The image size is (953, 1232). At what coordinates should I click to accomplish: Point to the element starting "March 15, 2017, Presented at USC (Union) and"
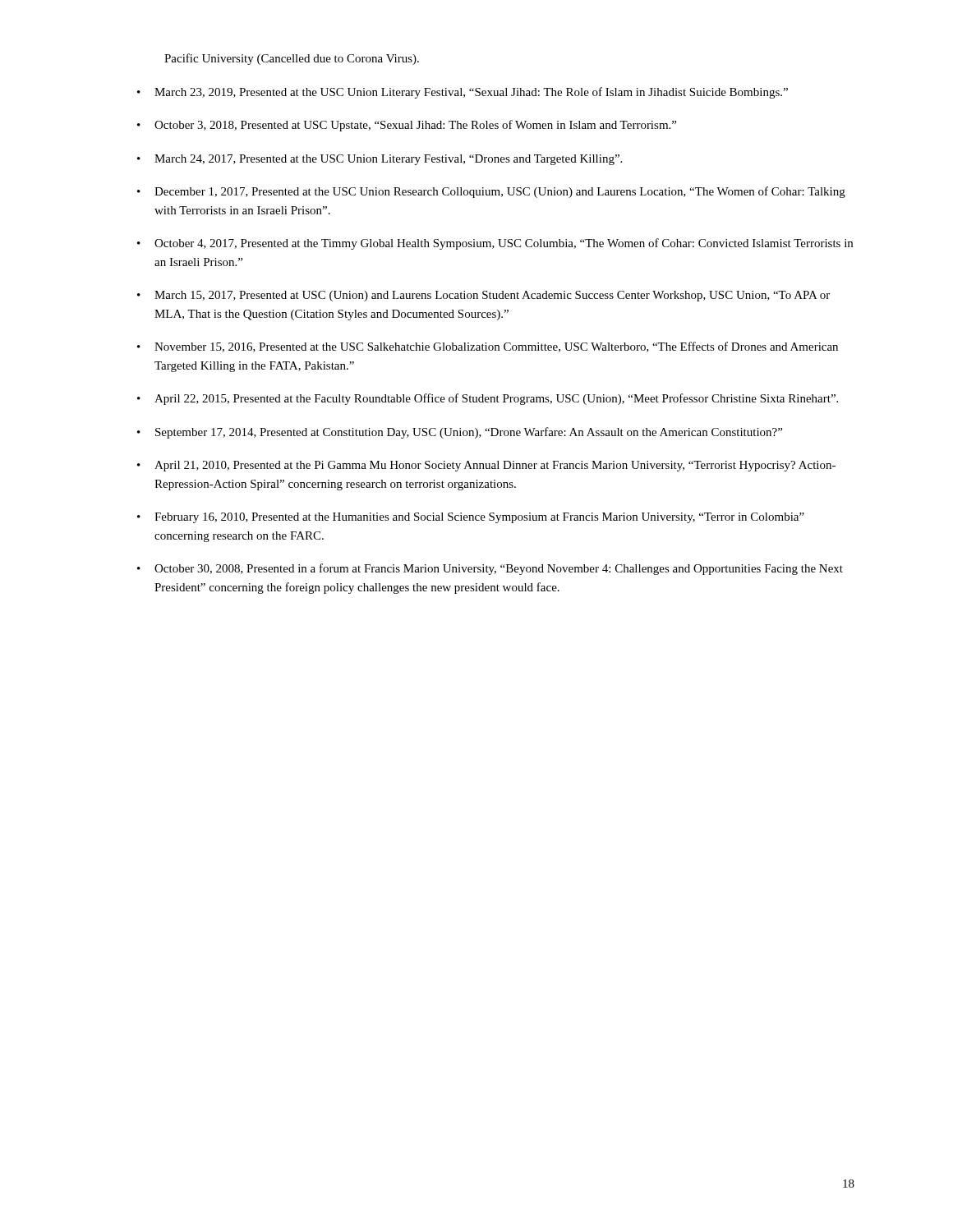pos(492,304)
